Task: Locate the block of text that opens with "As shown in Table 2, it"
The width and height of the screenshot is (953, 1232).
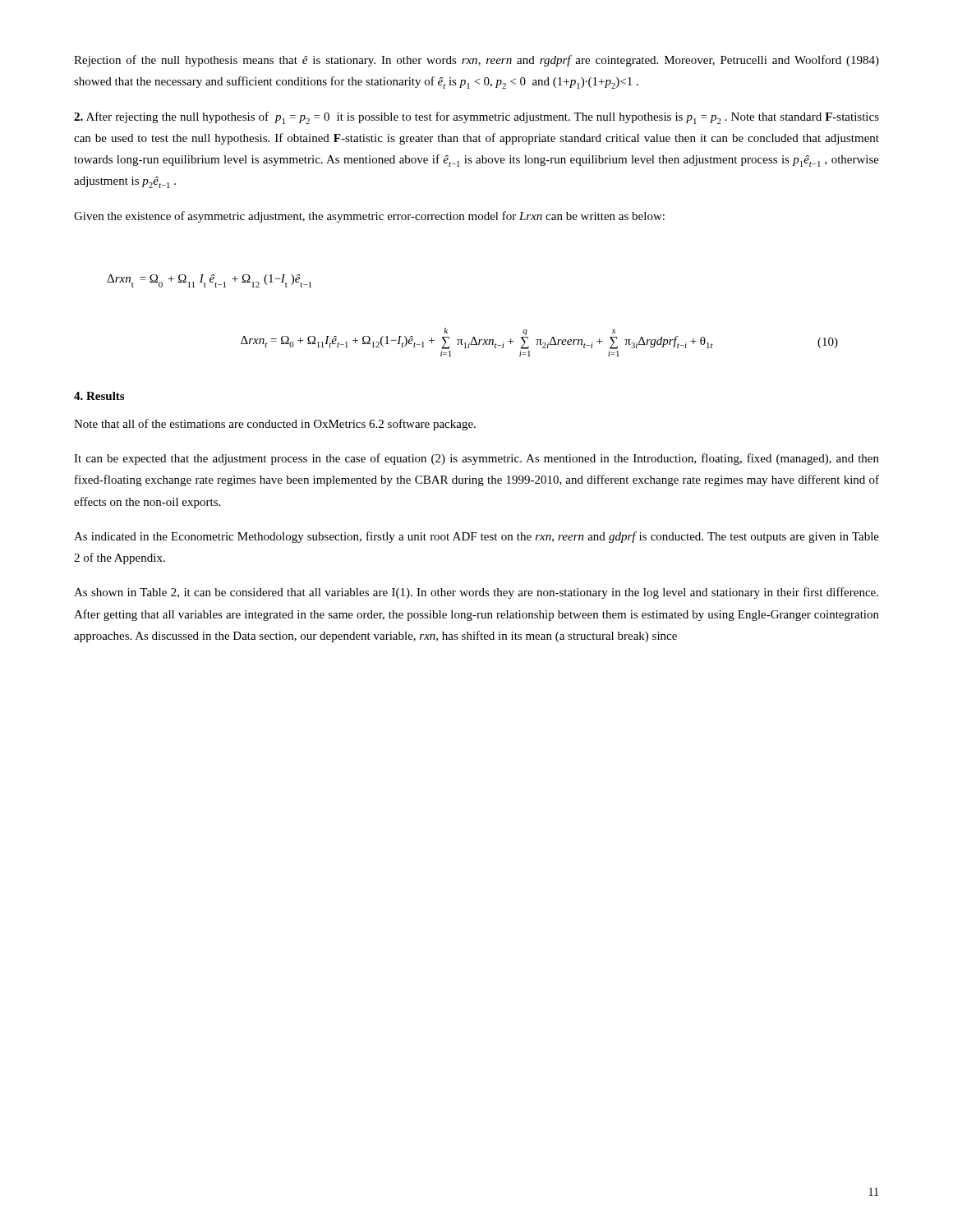Action: pyautogui.click(x=476, y=614)
